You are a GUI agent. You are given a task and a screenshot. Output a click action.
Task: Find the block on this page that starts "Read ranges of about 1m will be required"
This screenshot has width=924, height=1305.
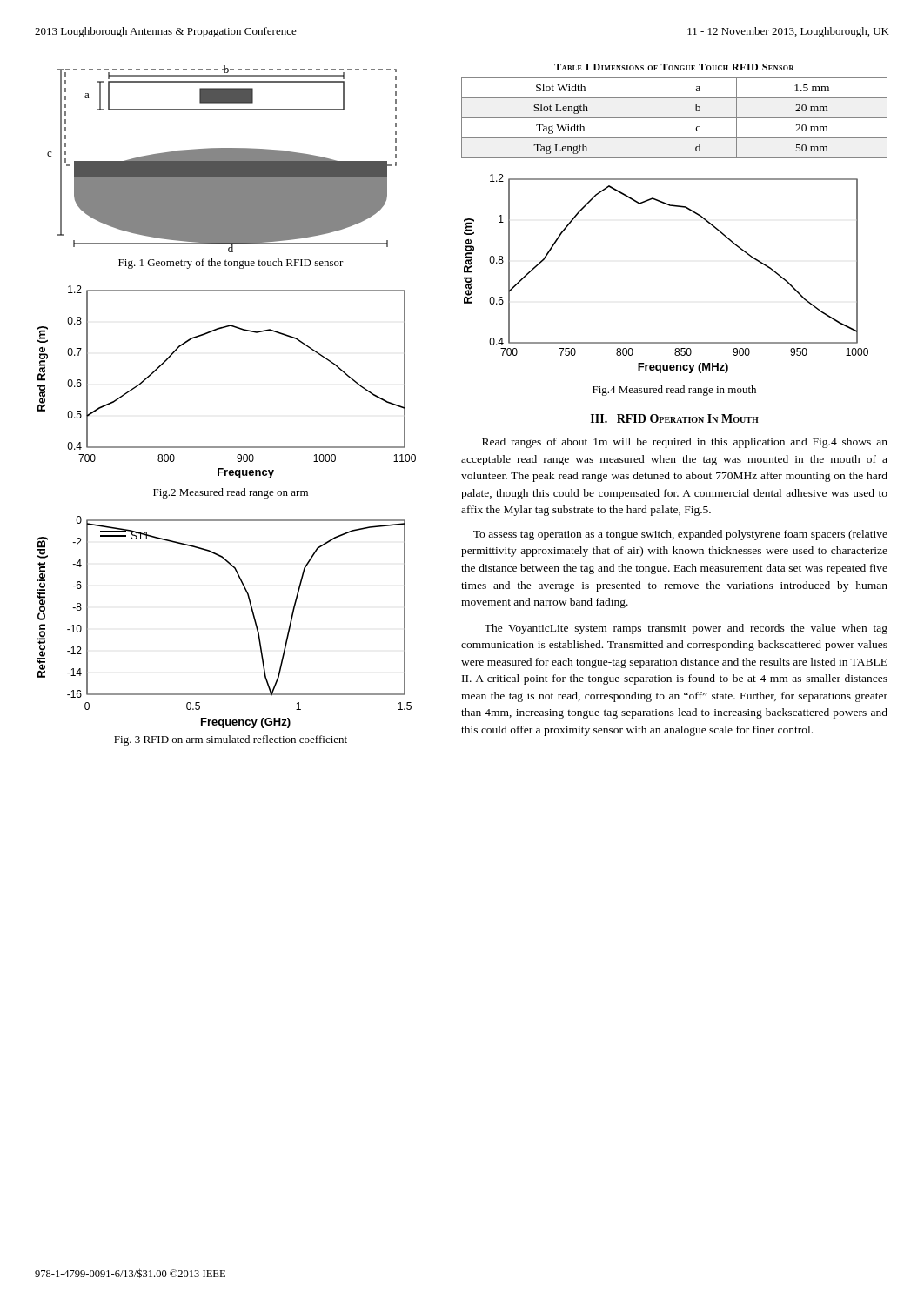pos(674,476)
